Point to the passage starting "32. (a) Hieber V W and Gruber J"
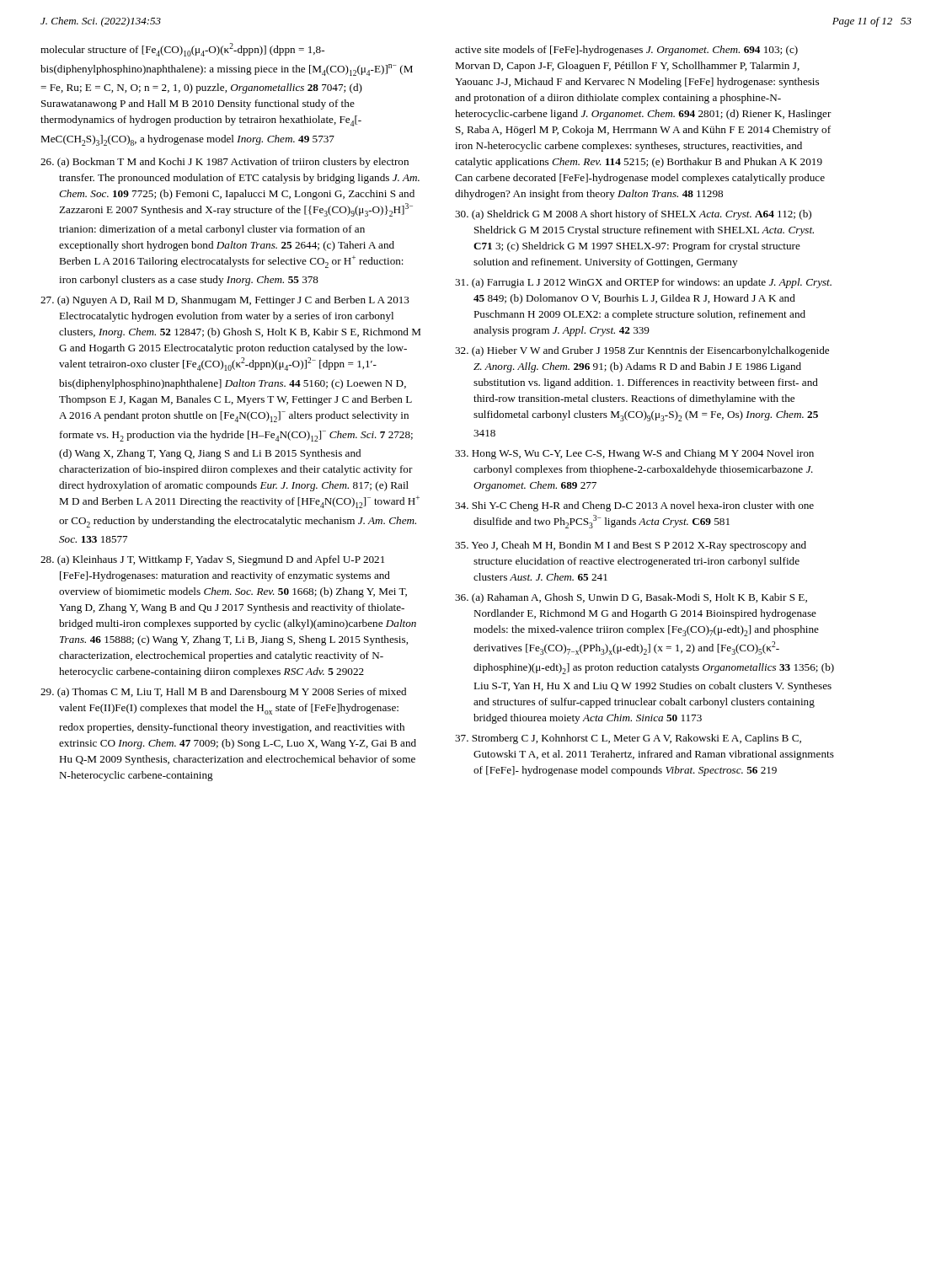The width and height of the screenshot is (952, 1264). coord(642,391)
